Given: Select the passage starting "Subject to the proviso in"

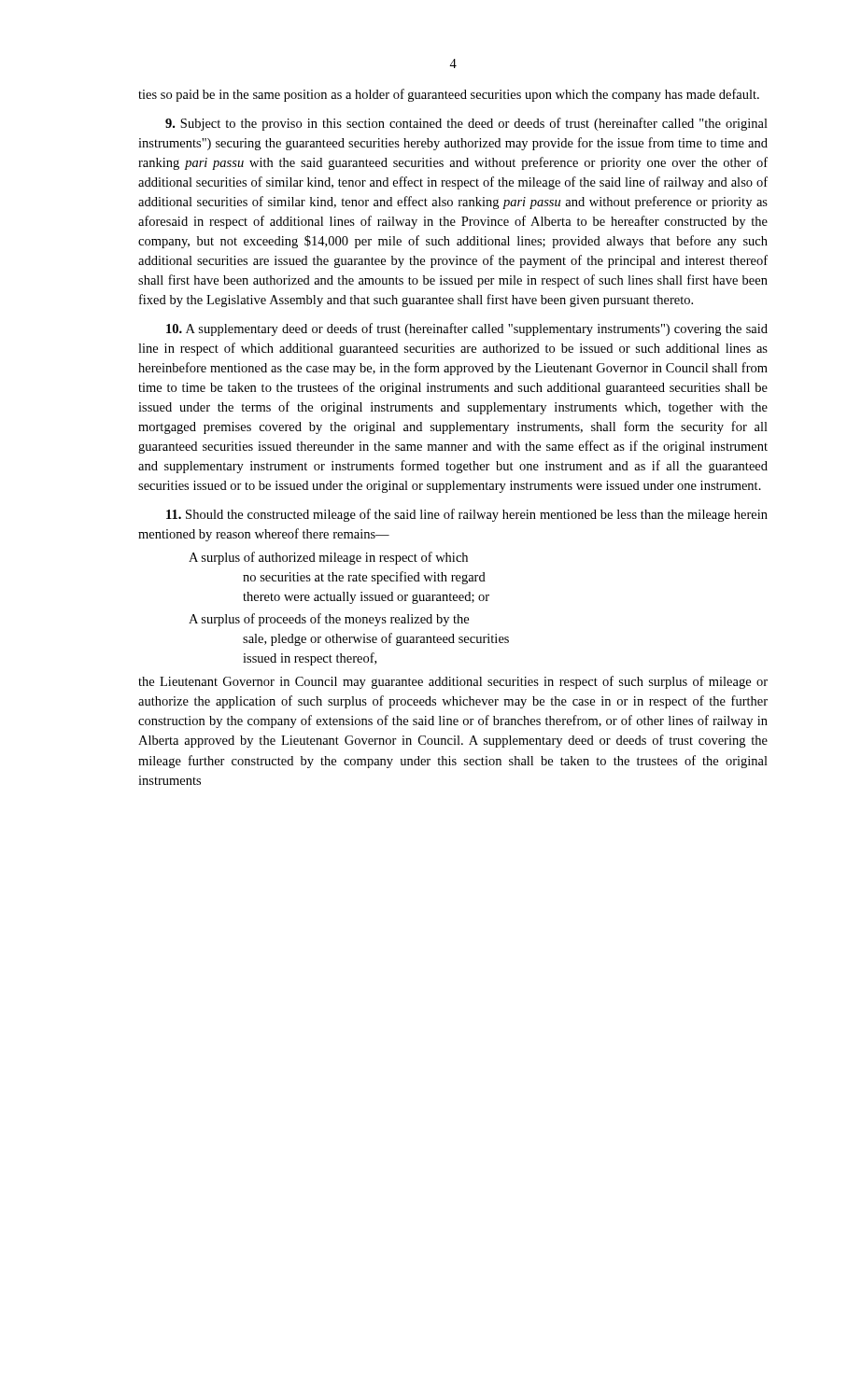Looking at the screenshot, I should (453, 211).
